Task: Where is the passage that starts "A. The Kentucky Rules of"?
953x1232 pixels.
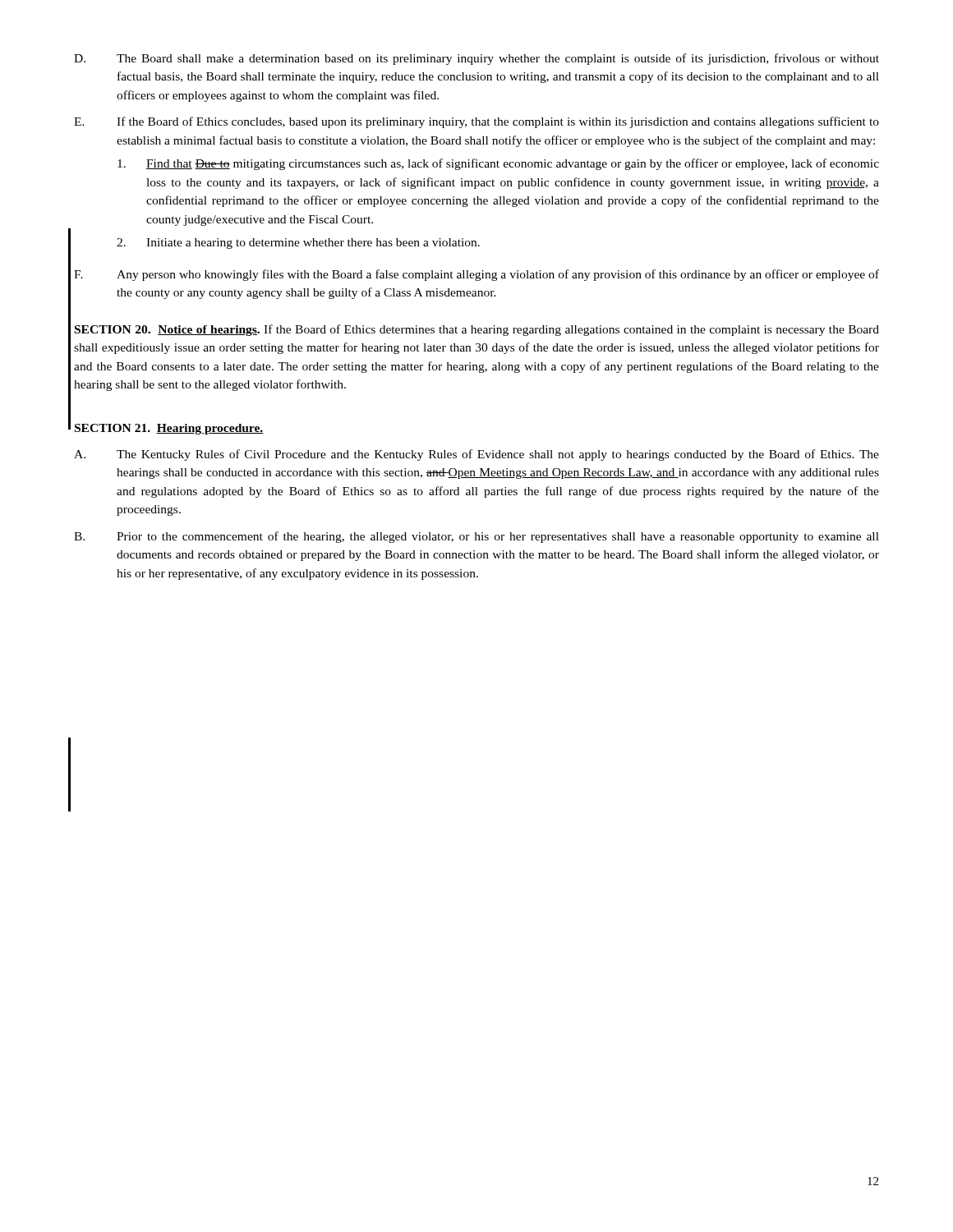Action: [476, 482]
